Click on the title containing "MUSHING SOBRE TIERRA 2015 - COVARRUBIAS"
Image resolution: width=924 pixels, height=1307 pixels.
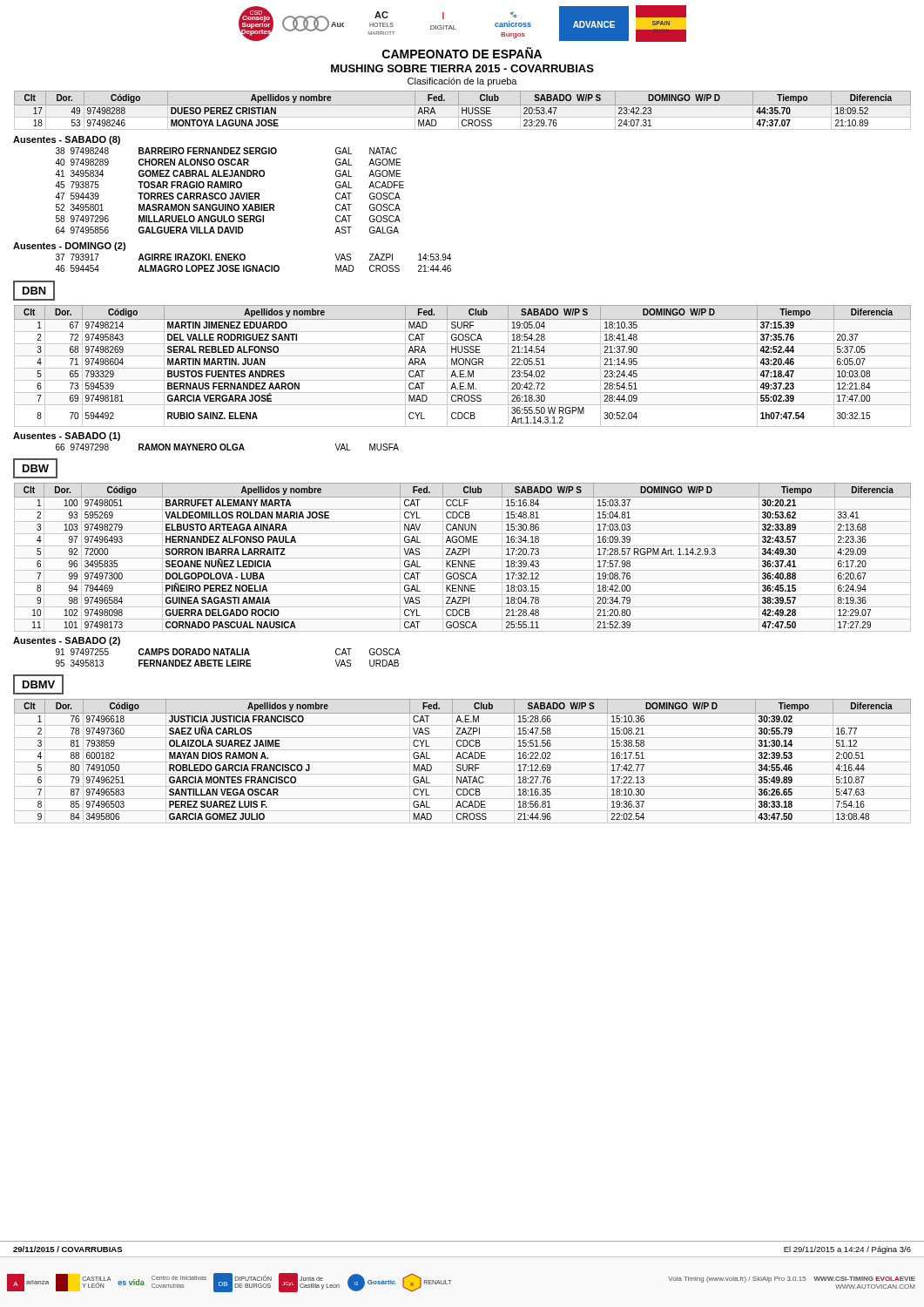[x=462, y=68]
